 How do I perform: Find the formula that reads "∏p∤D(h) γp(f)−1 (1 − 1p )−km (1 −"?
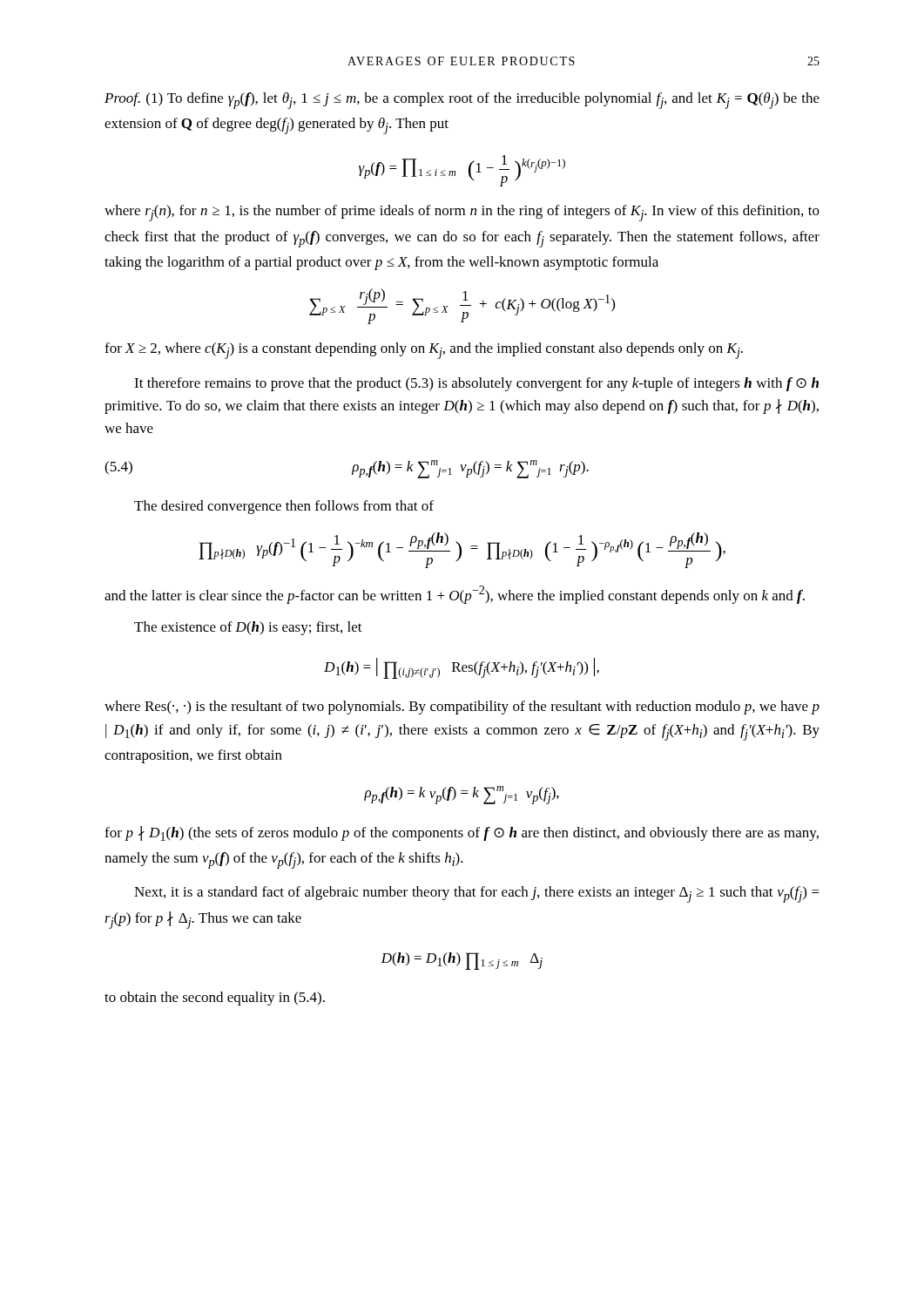[462, 549]
